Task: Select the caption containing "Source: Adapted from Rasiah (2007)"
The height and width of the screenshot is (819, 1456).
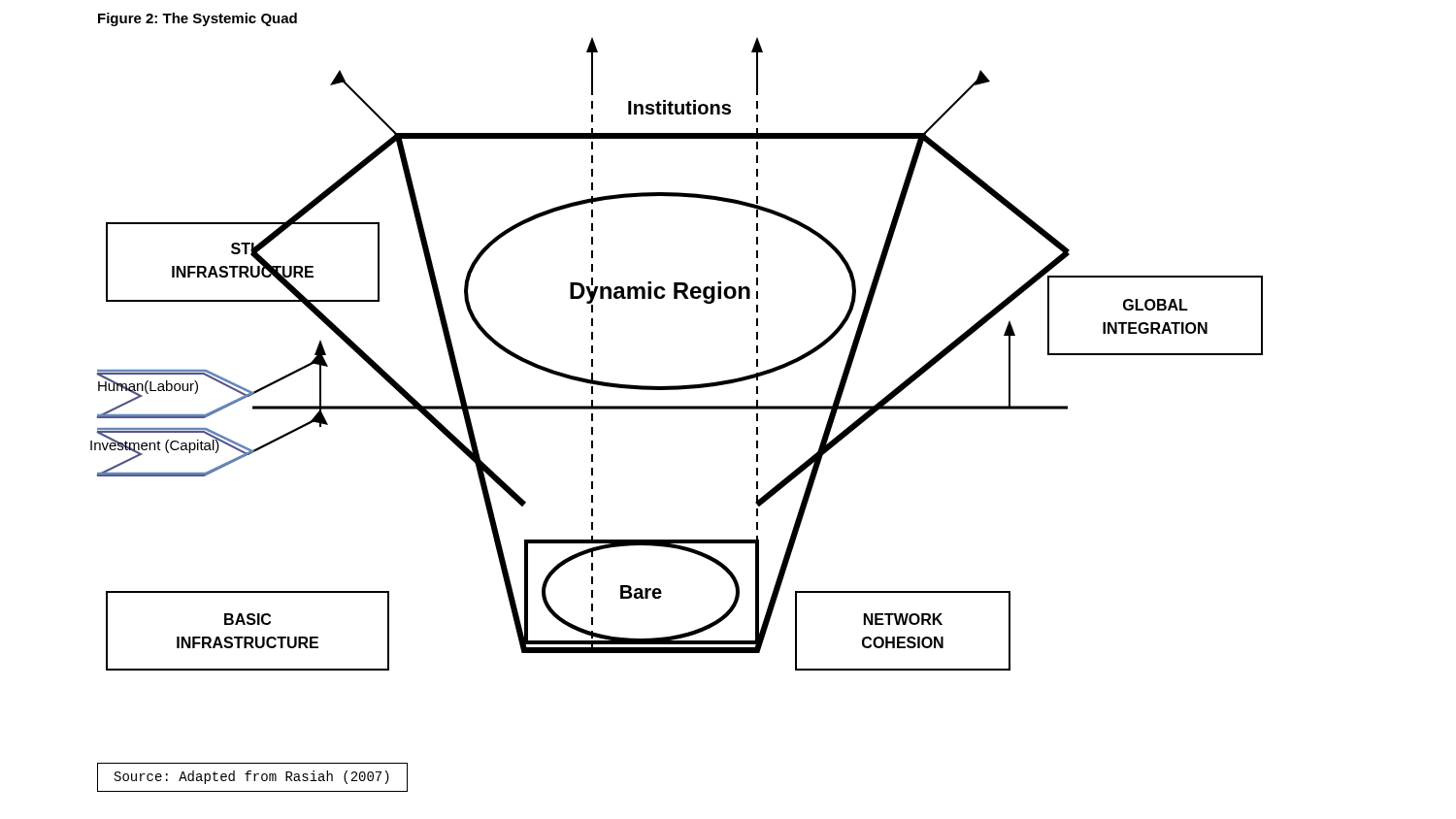Action: (252, 777)
